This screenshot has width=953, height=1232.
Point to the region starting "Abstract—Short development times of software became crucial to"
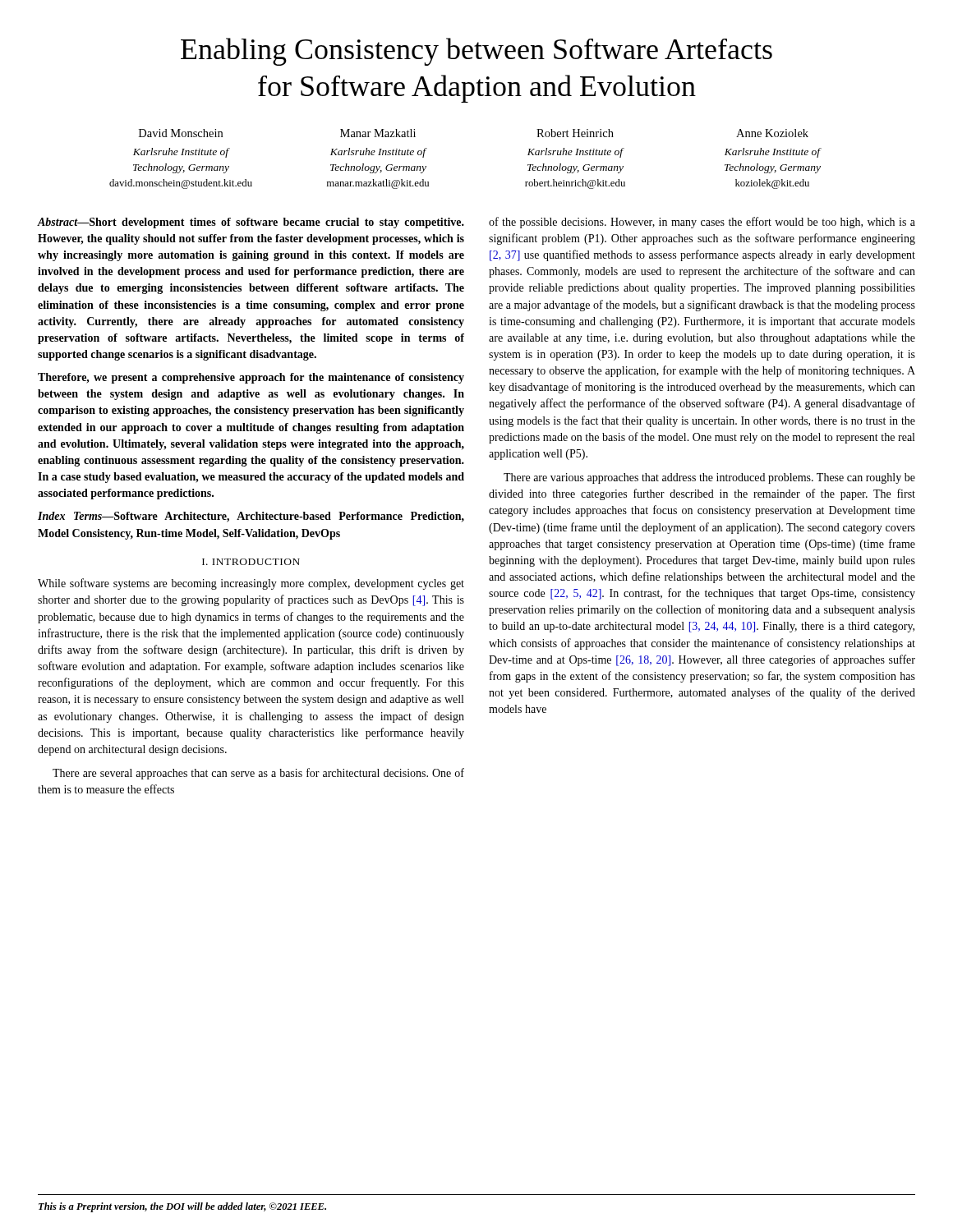(251, 378)
